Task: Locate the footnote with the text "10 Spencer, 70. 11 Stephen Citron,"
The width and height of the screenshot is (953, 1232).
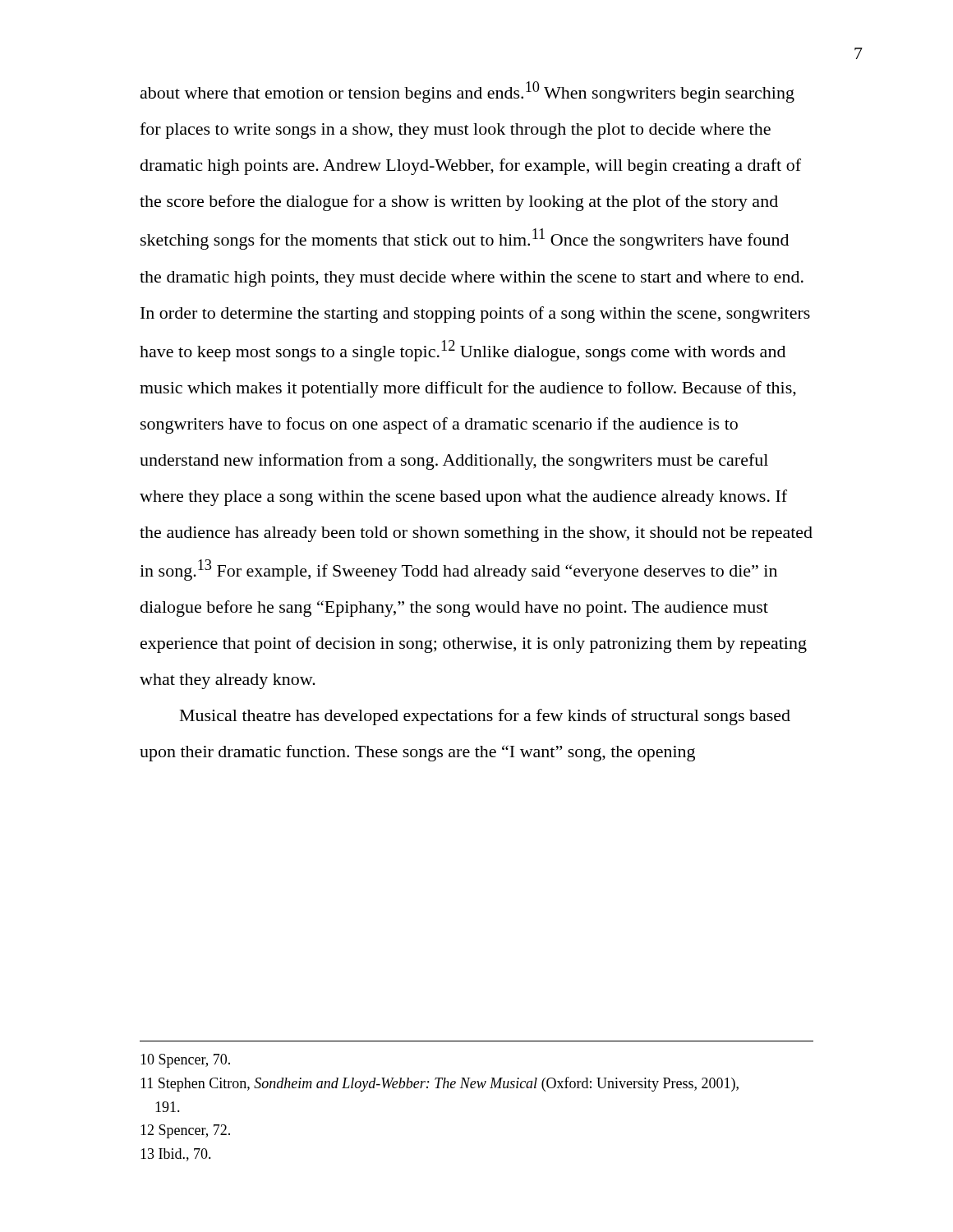Action: pyautogui.click(x=185, y=1061)
